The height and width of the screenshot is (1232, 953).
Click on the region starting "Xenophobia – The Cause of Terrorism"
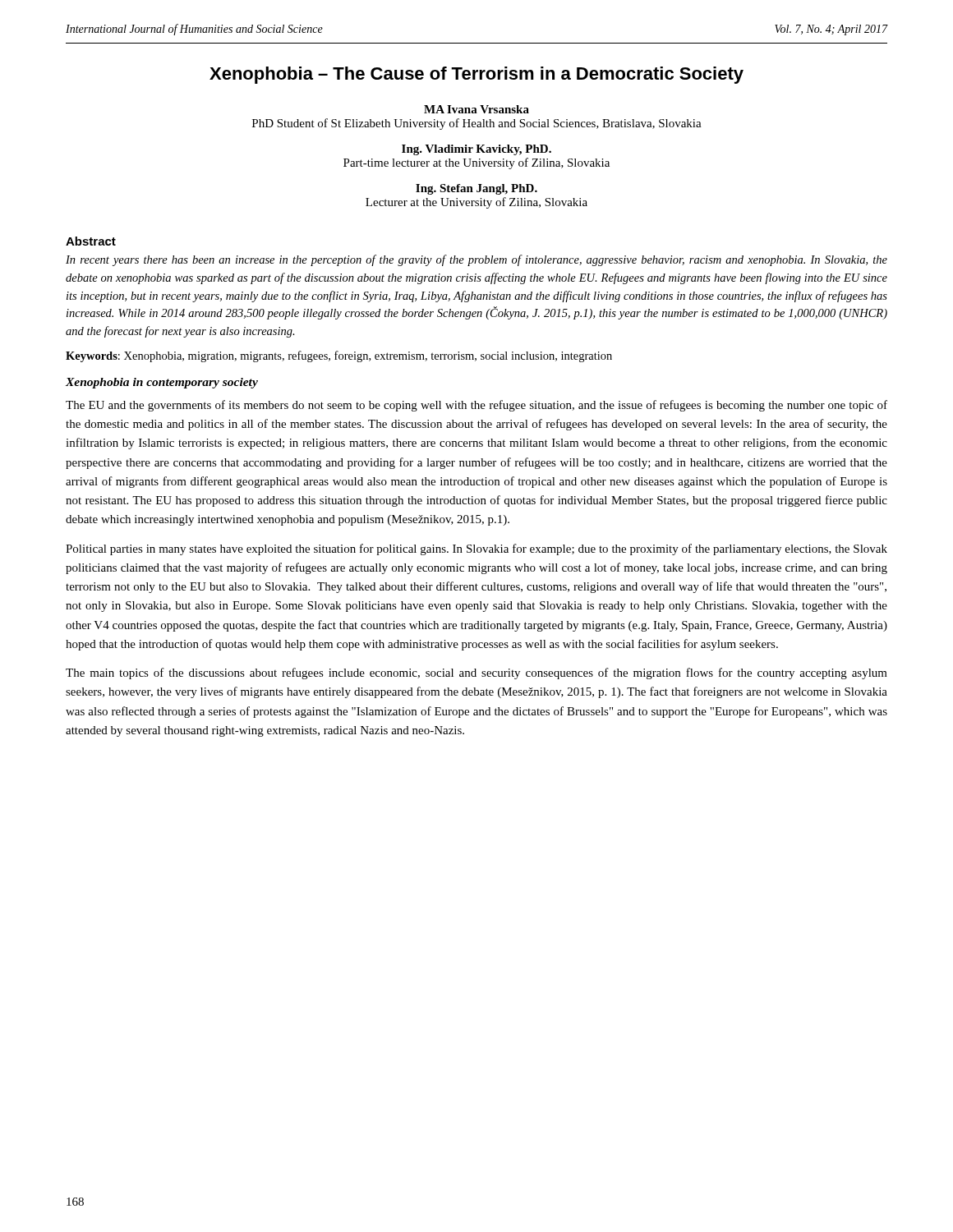click(x=476, y=74)
